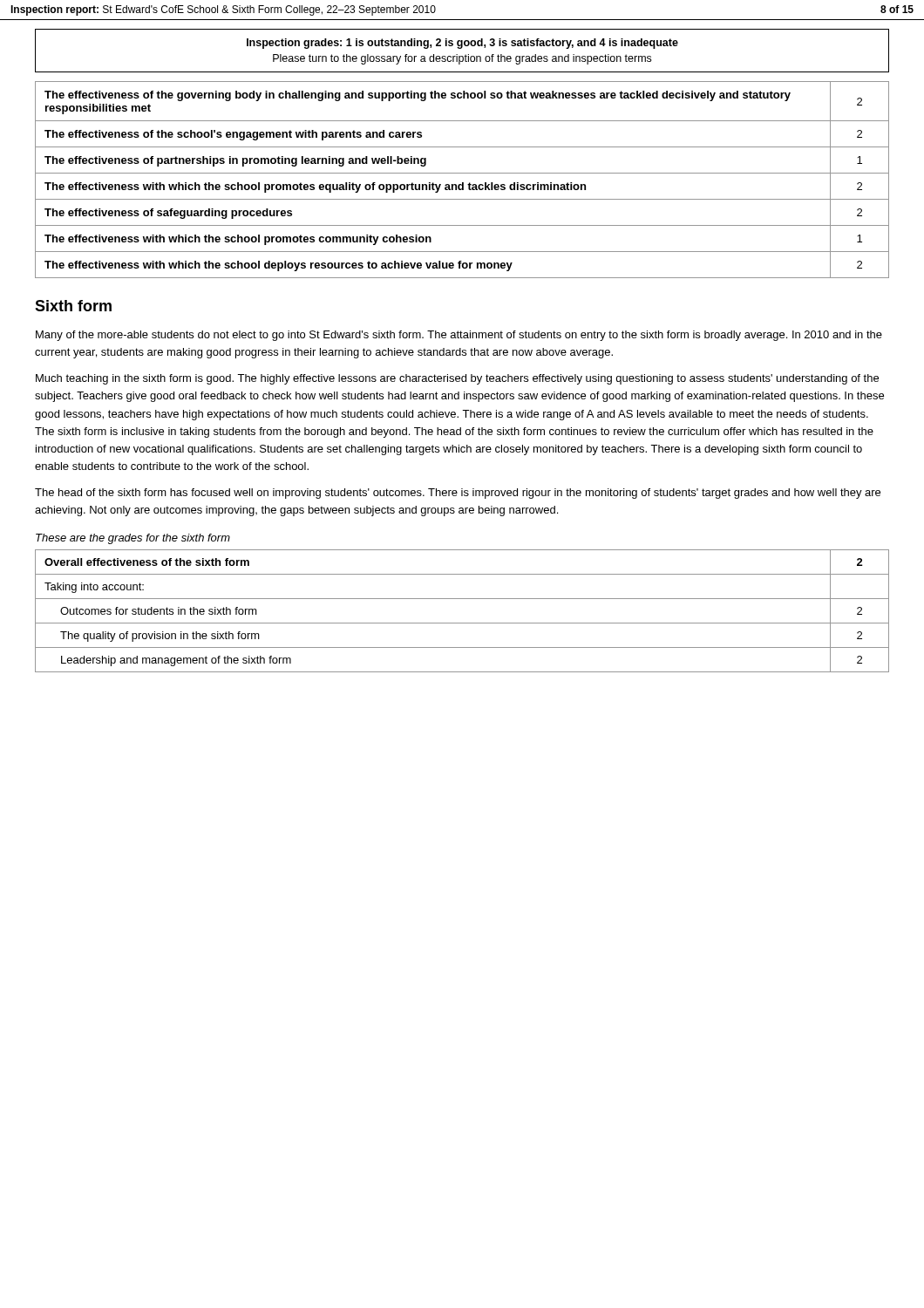
Task: Click the passage that begins "Much teaching in the sixth form"
Action: click(x=460, y=422)
